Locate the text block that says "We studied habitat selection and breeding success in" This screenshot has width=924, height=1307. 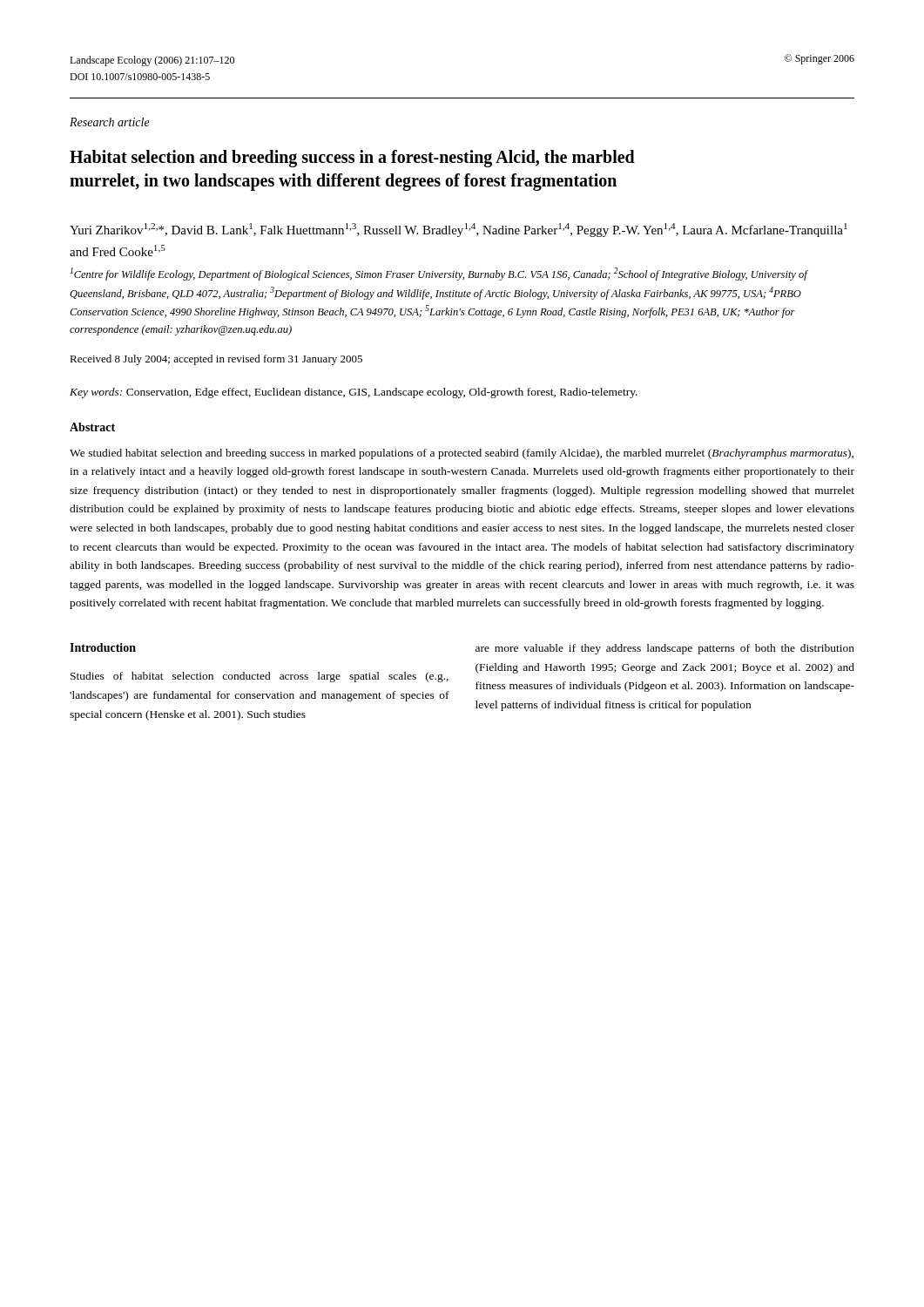tap(462, 528)
